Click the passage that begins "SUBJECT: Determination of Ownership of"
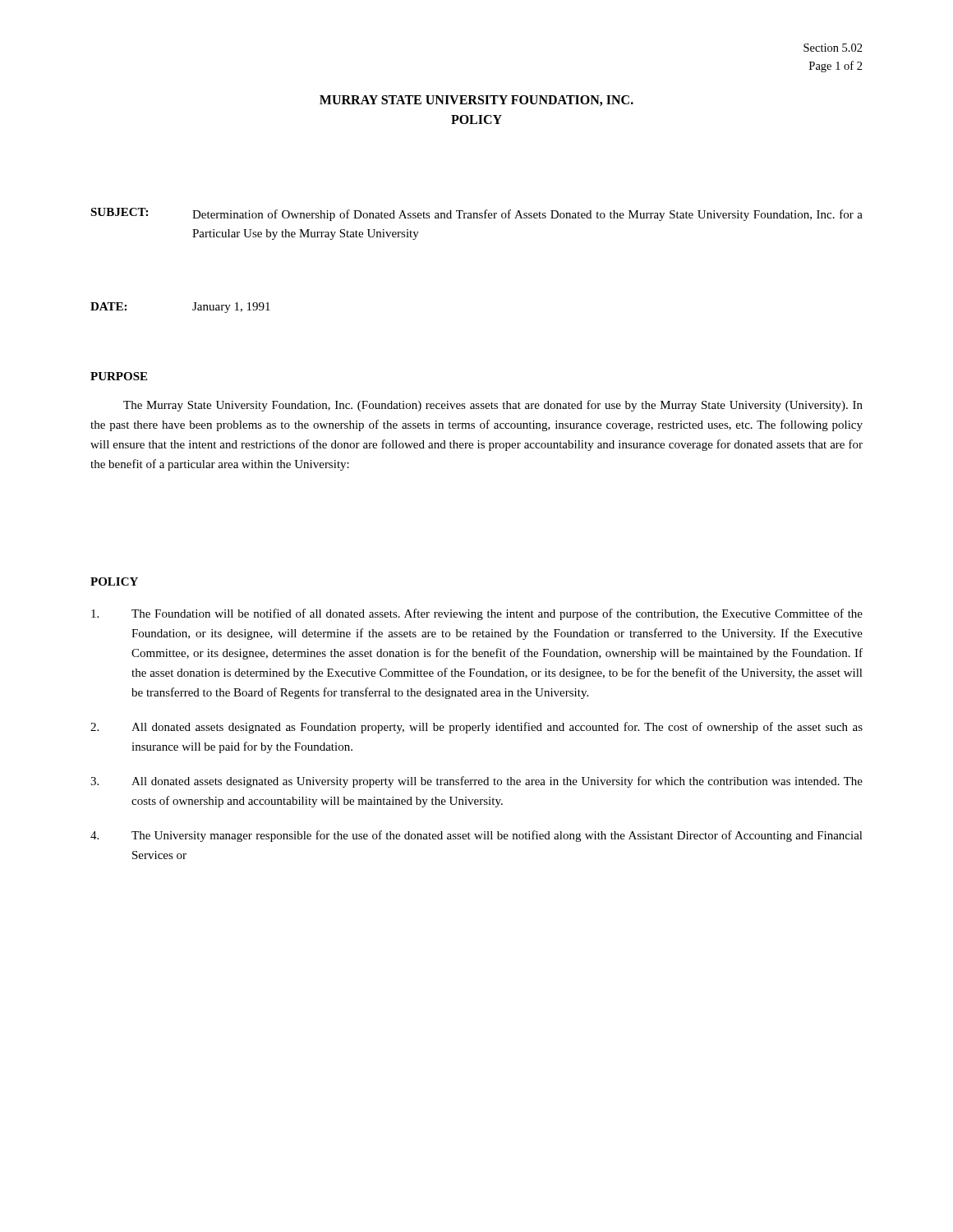Screen dimensions: 1232x953 [476, 224]
